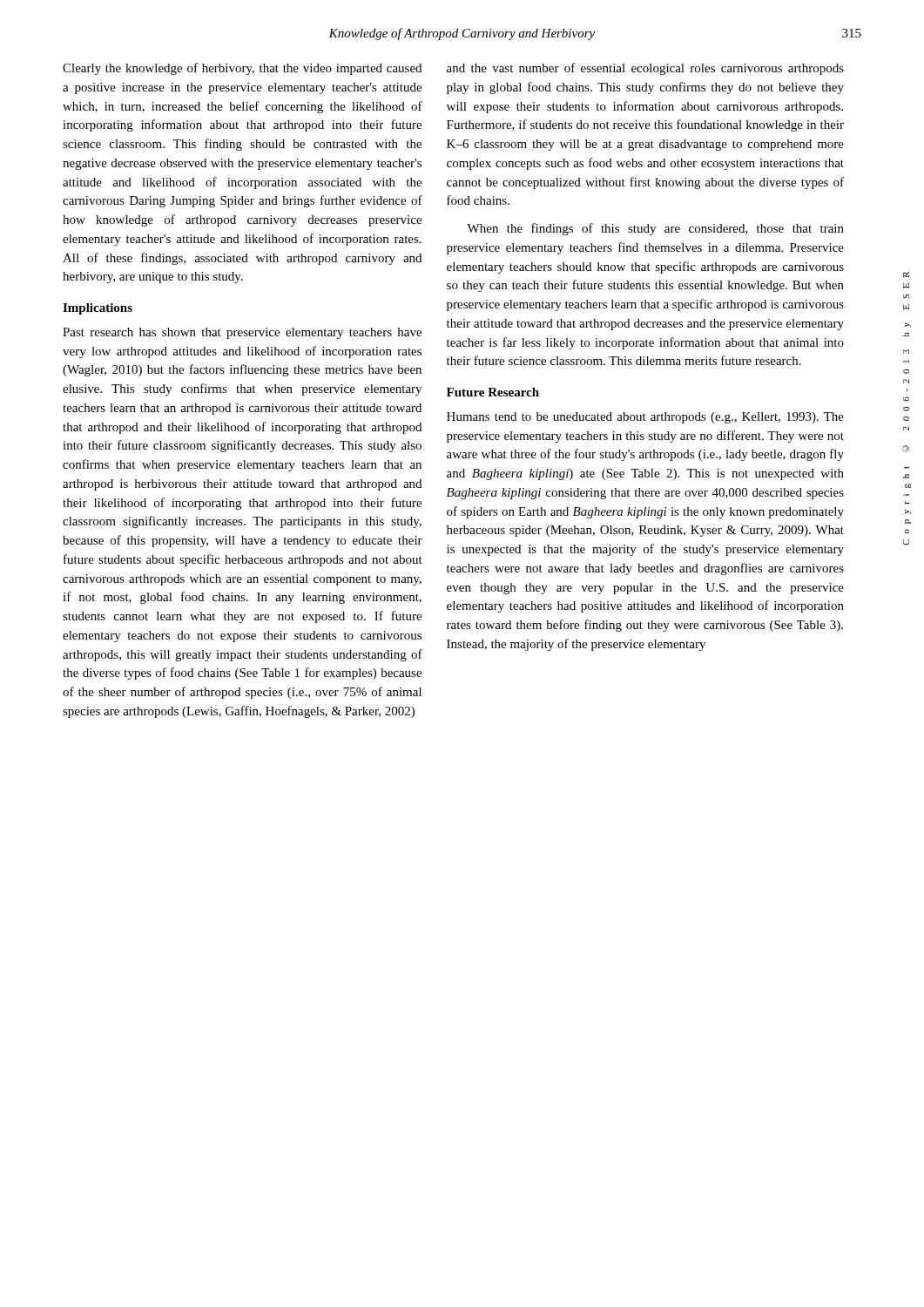
Task: Find "Future Research" on this page
Action: pyautogui.click(x=493, y=392)
